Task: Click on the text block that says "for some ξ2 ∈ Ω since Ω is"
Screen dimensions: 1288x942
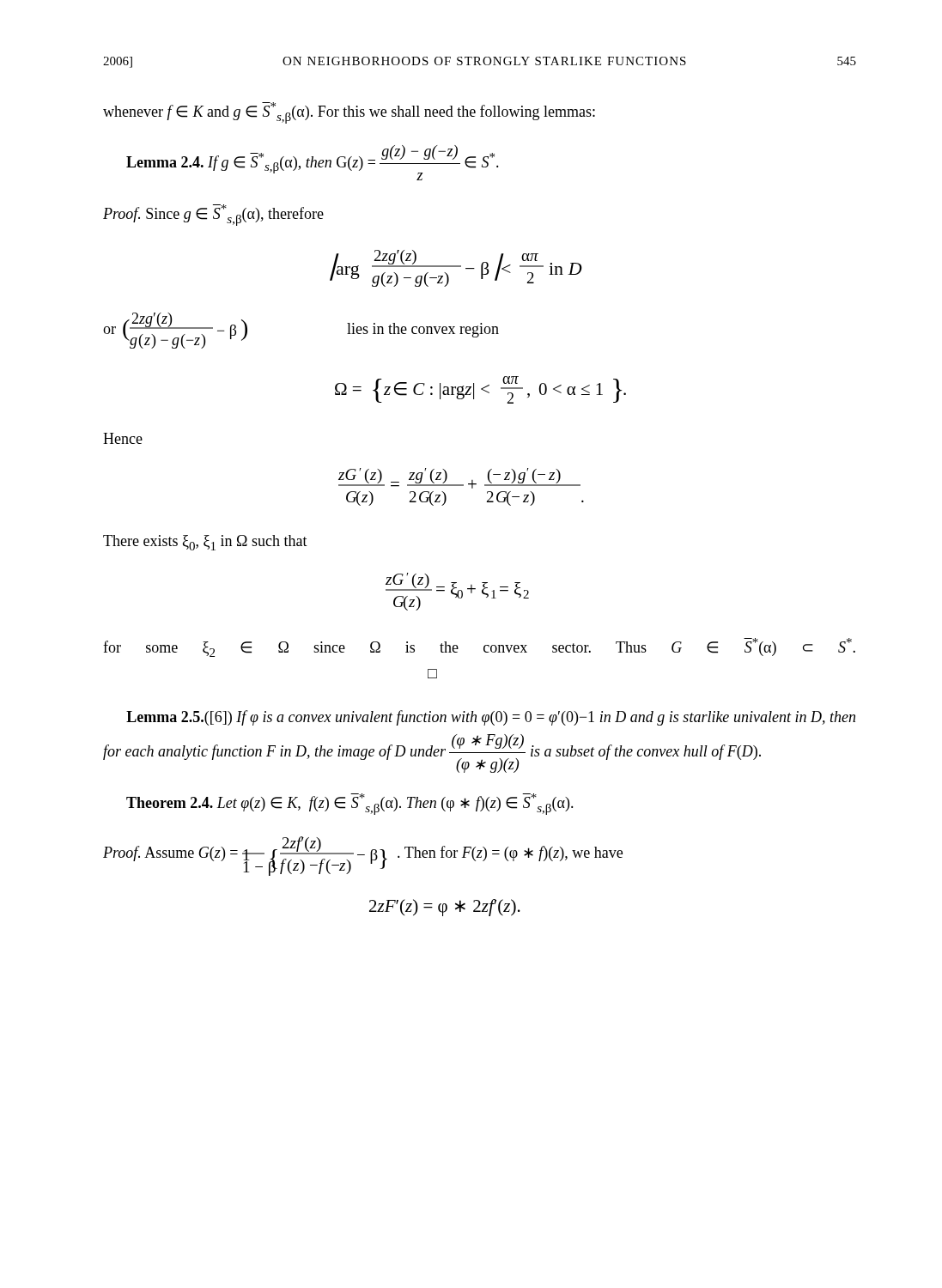Action: pyautogui.click(x=480, y=658)
